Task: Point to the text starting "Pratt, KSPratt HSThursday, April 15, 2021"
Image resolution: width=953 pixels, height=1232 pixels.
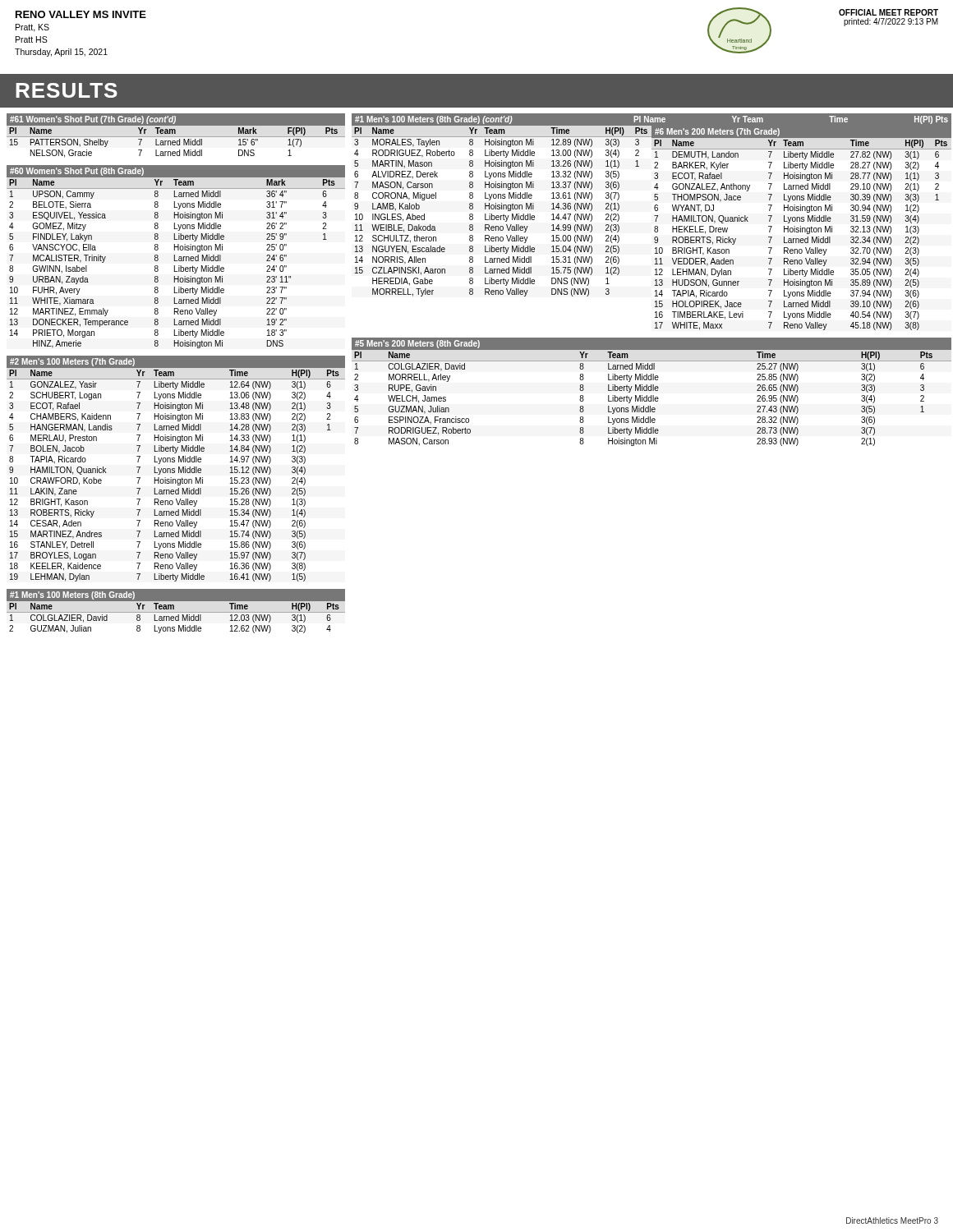Action: (61, 39)
